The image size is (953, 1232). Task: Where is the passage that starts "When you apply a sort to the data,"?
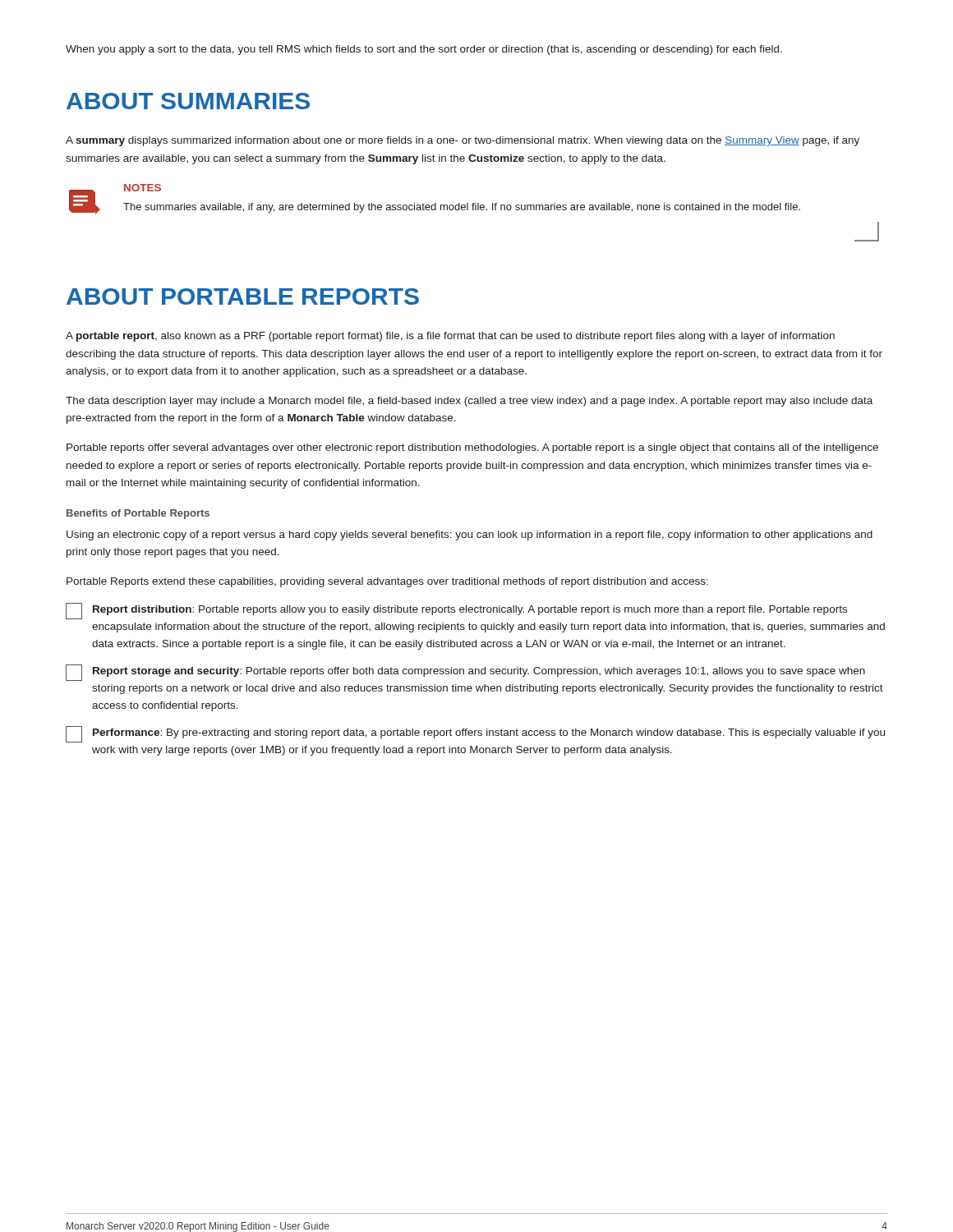click(424, 49)
